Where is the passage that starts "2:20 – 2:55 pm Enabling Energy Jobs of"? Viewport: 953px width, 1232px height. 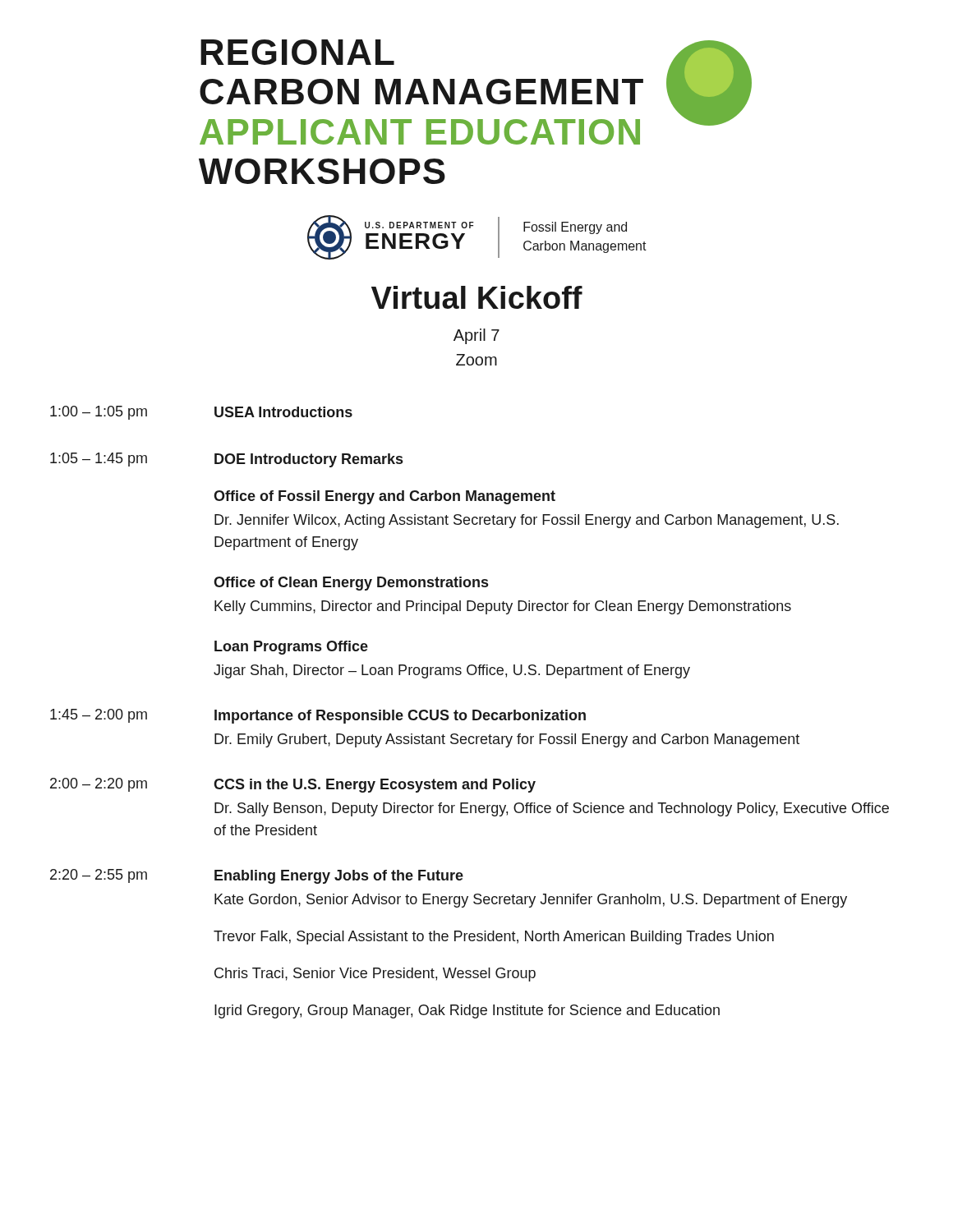476,943
